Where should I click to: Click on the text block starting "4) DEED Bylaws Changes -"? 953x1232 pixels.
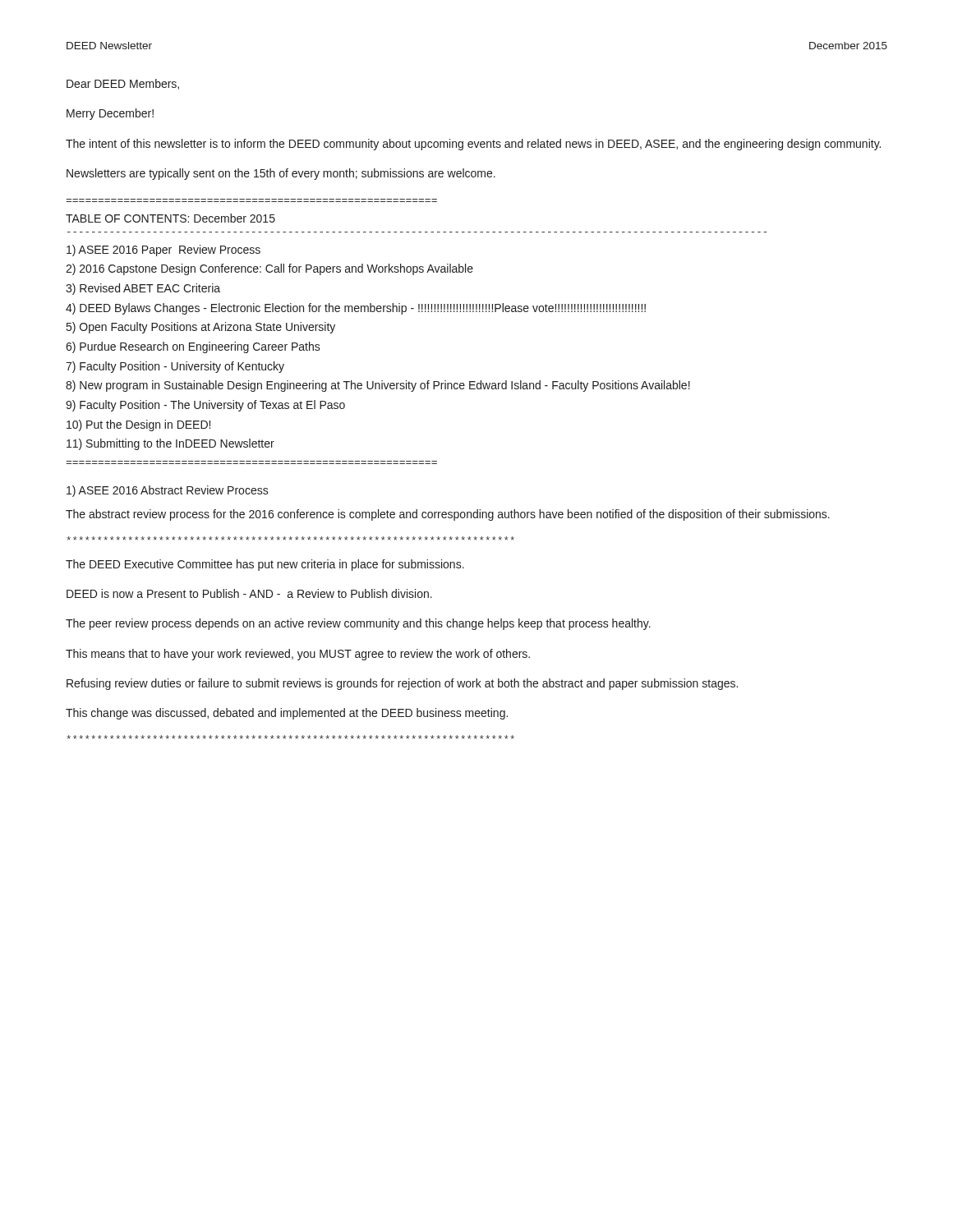[356, 308]
